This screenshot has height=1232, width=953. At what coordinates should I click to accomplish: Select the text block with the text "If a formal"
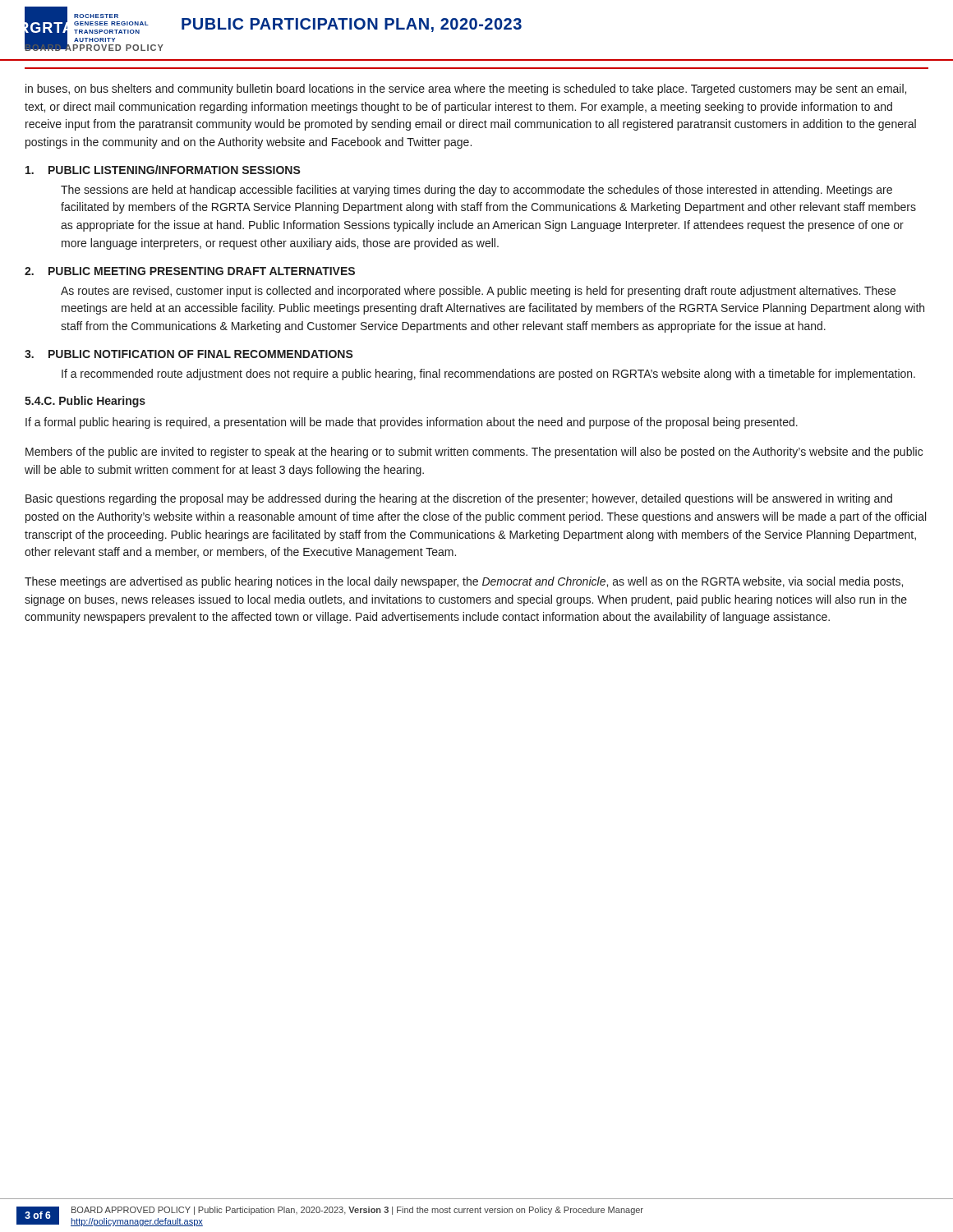point(412,422)
